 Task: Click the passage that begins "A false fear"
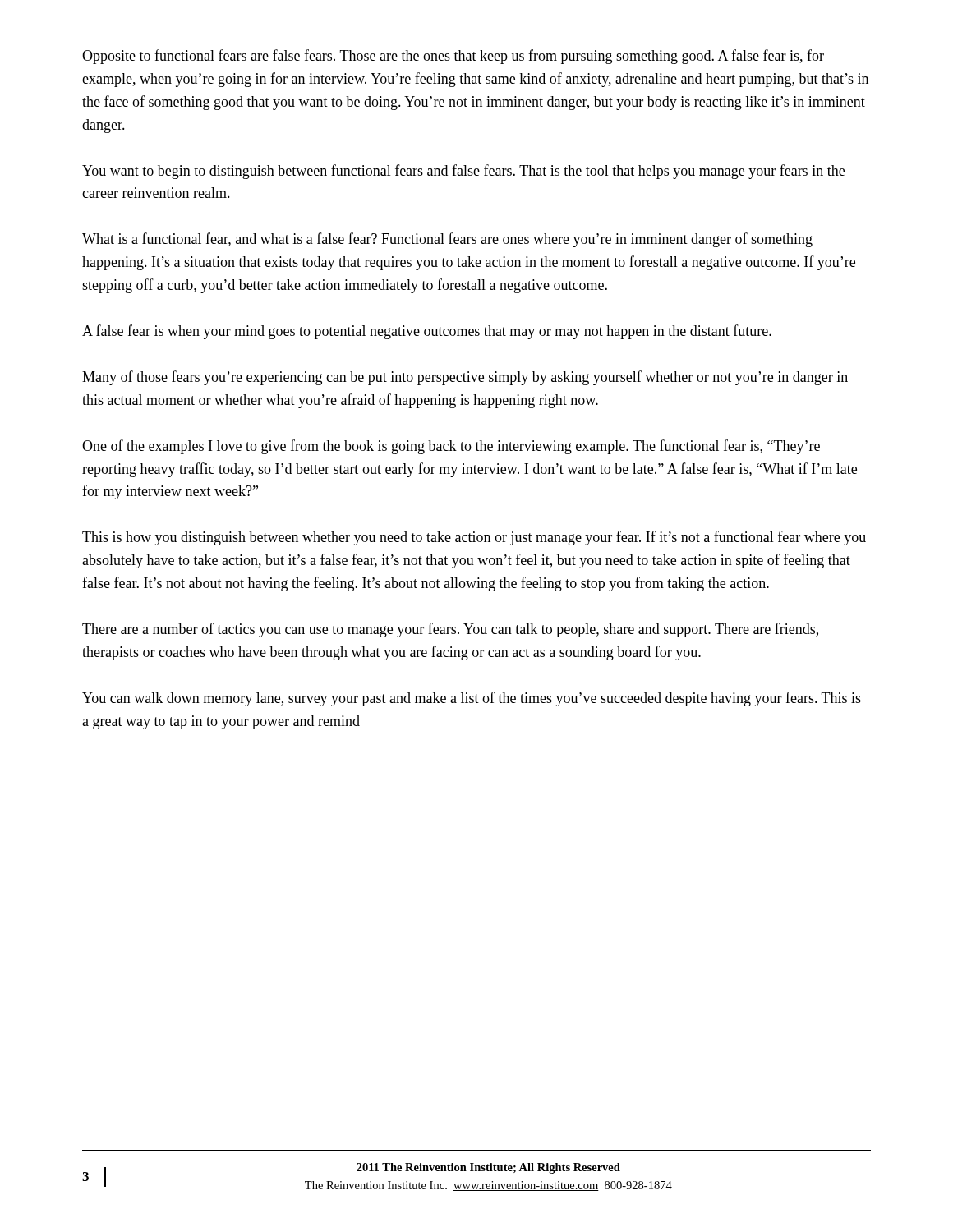(427, 331)
